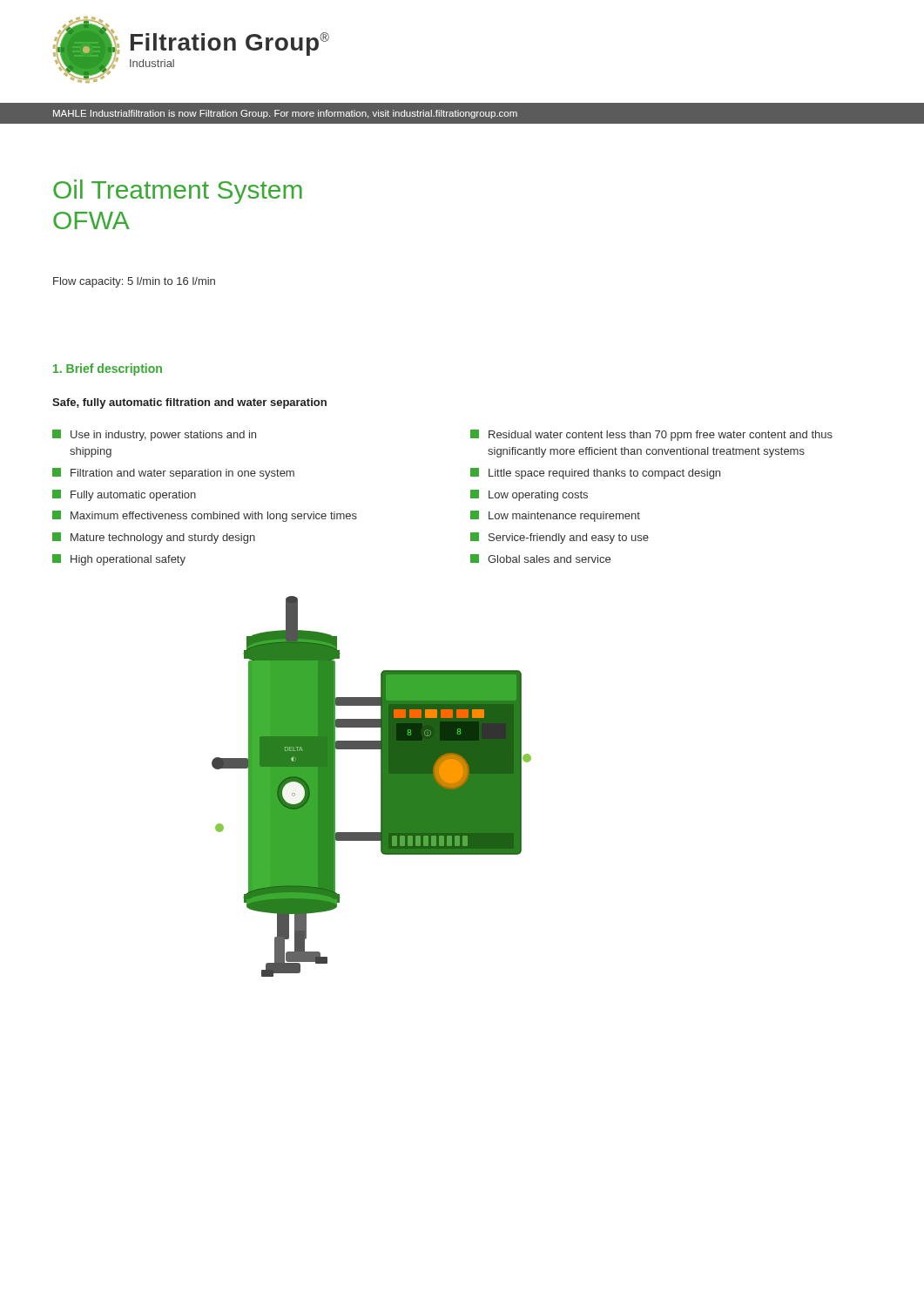Select the element starting "Fully automatic operation"

coord(124,495)
